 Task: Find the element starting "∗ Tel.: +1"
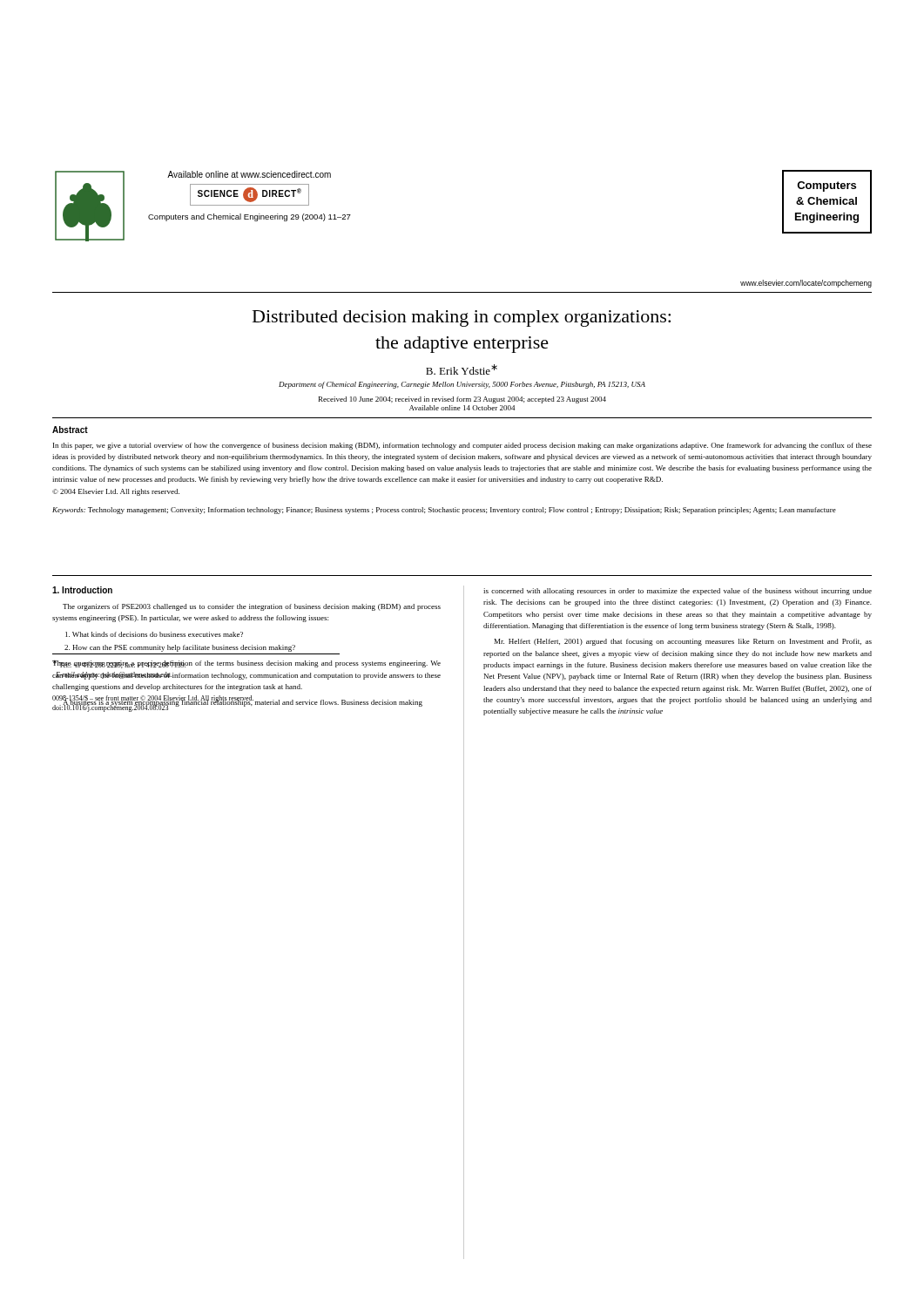pyautogui.click(x=196, y=669)
